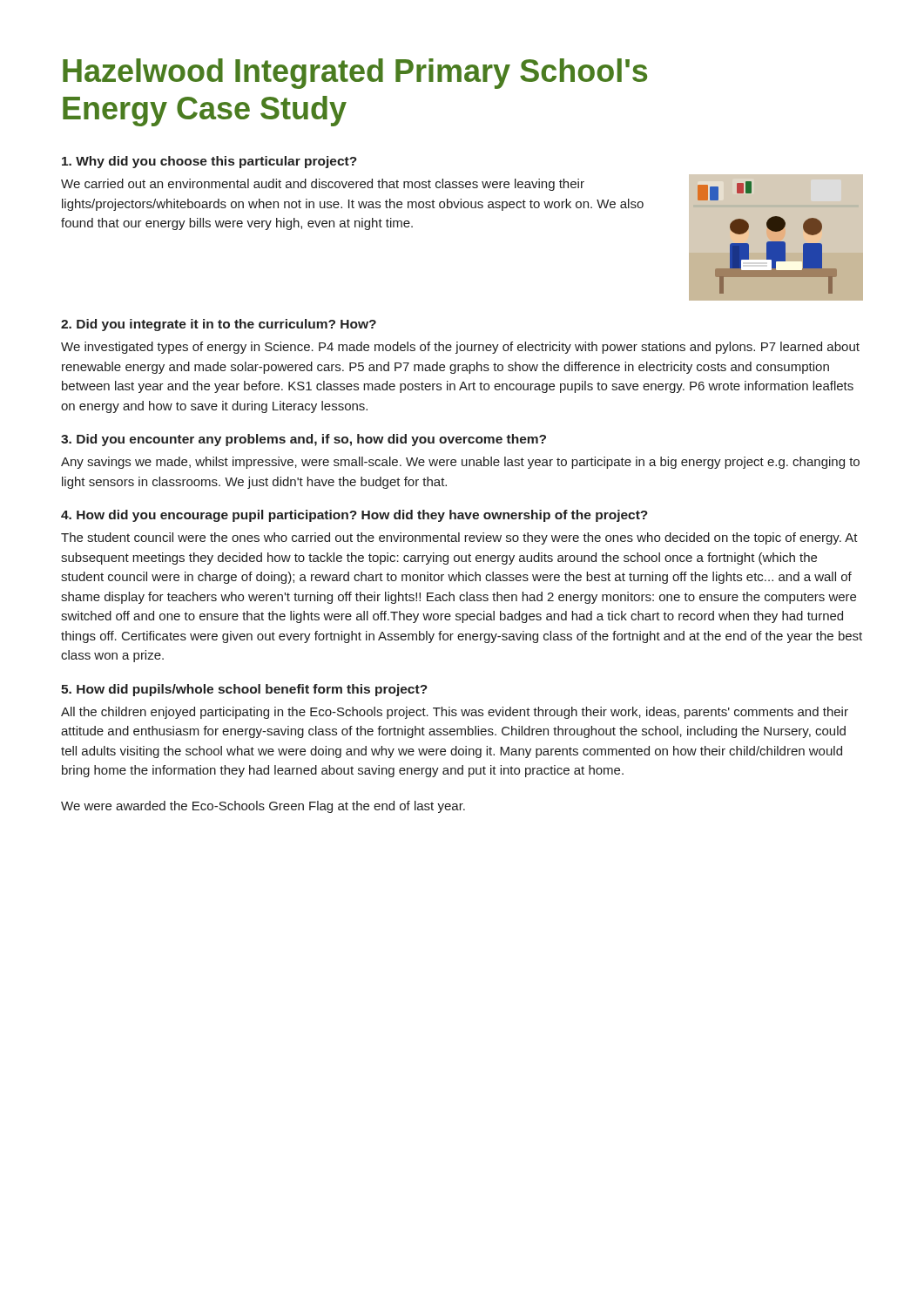Where is the passage that starts "We were awarded the Eco-Schools"?

pyautogui.click(x=462, y=806)
